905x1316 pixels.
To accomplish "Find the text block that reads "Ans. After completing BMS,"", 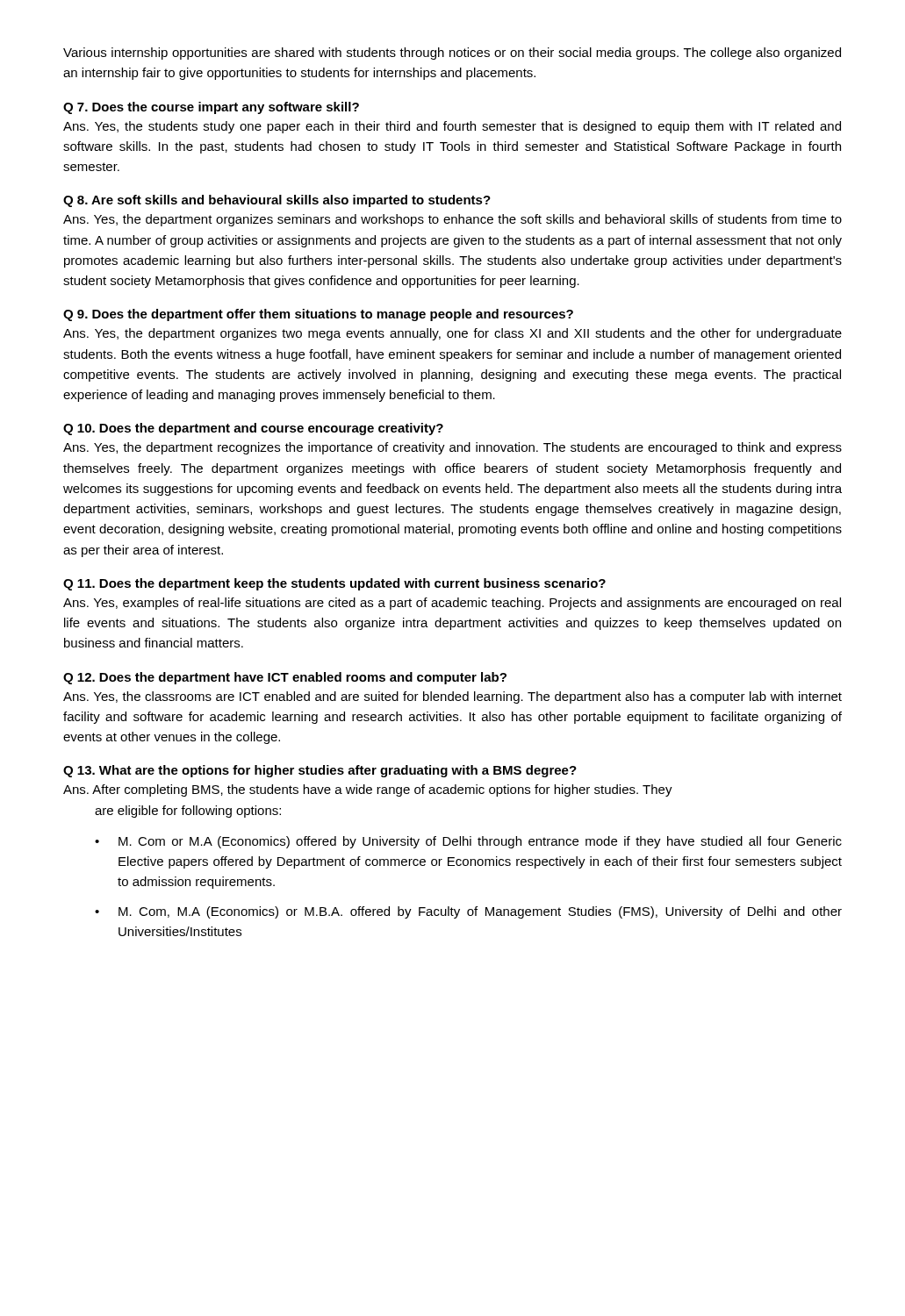I will pos(452,801).
